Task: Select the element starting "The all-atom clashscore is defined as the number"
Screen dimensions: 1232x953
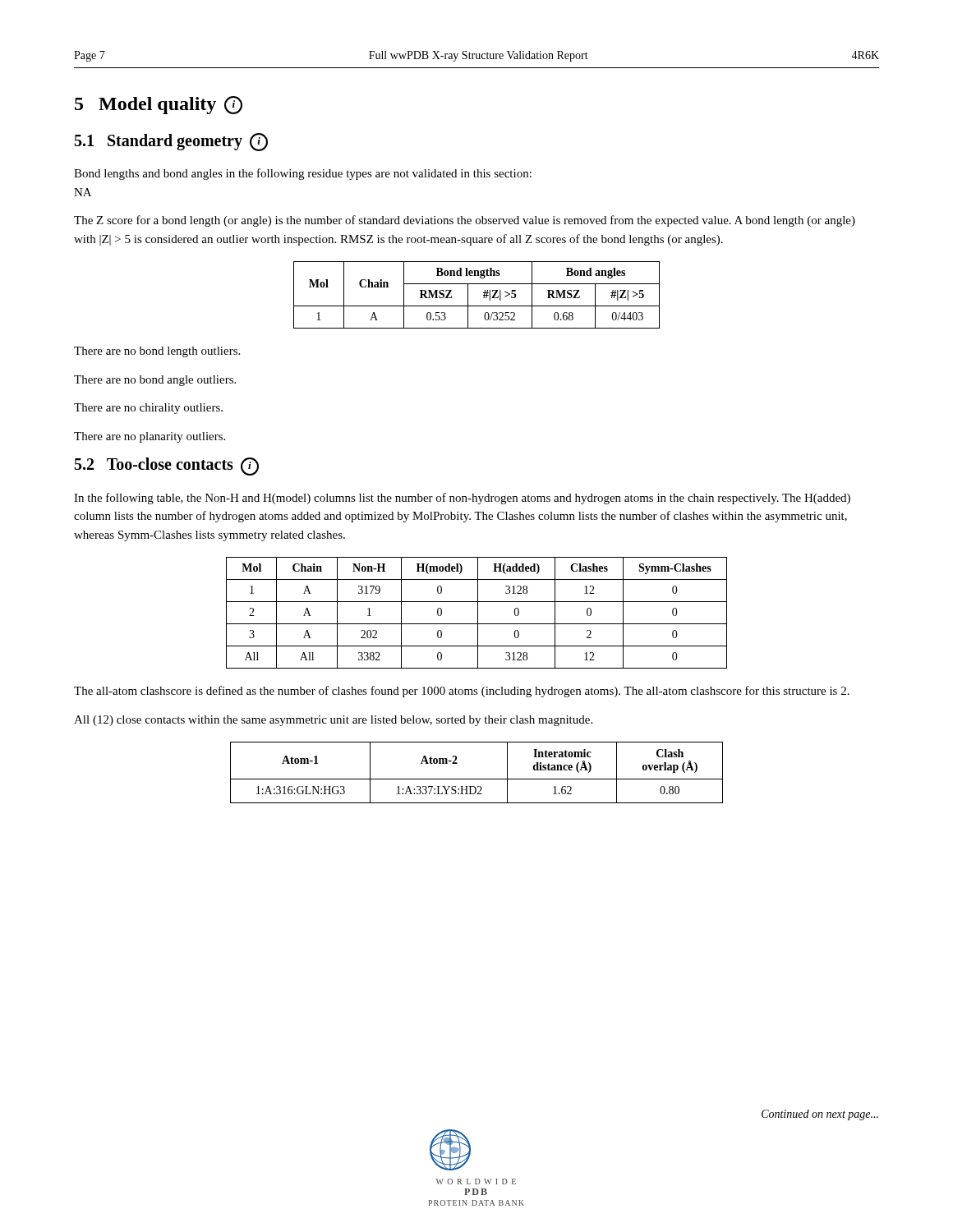Action: (x=476, y=691)
